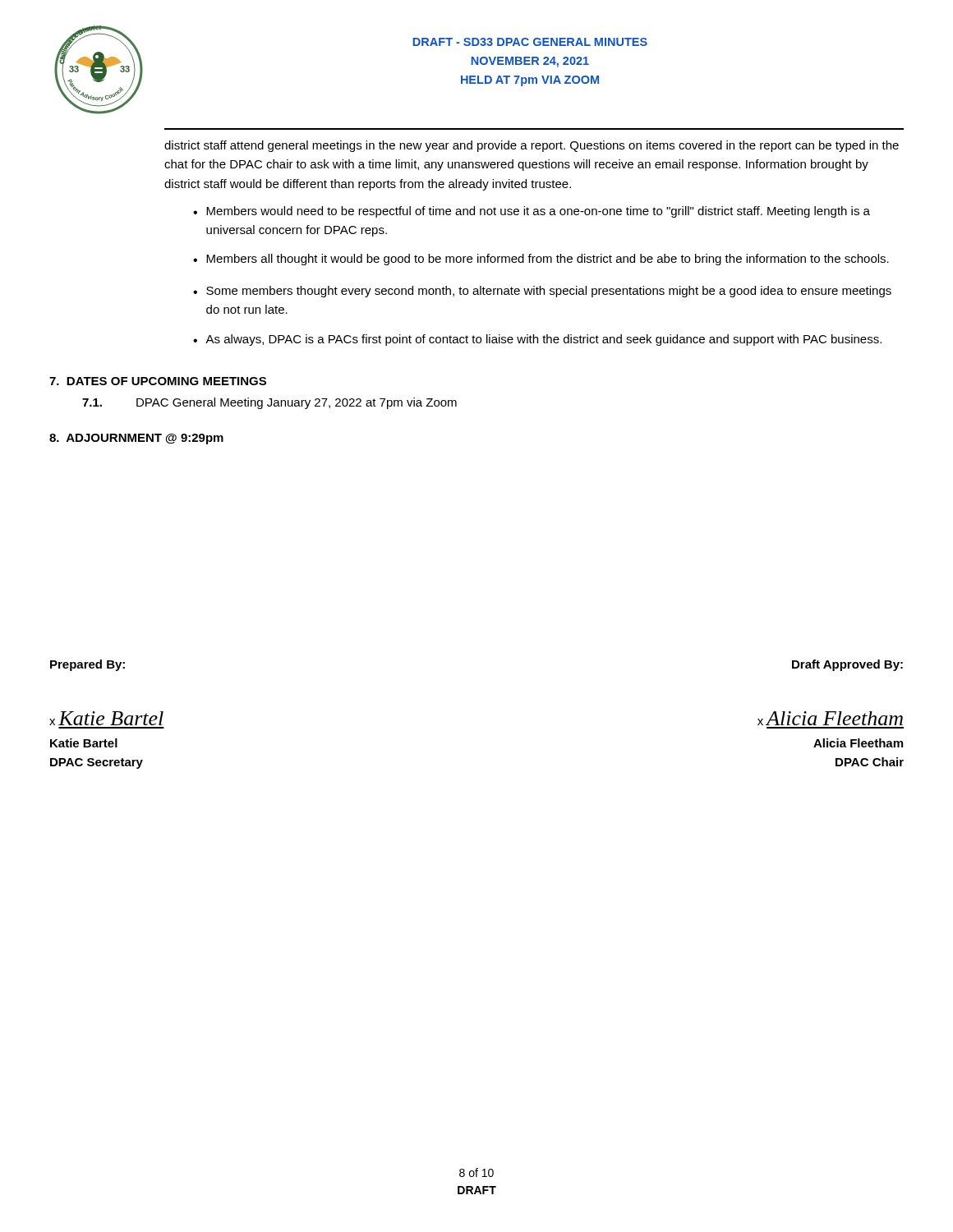Find the list item with the text "• Some members thought every"
This screenshot has width=953, height=1232.
548,300
